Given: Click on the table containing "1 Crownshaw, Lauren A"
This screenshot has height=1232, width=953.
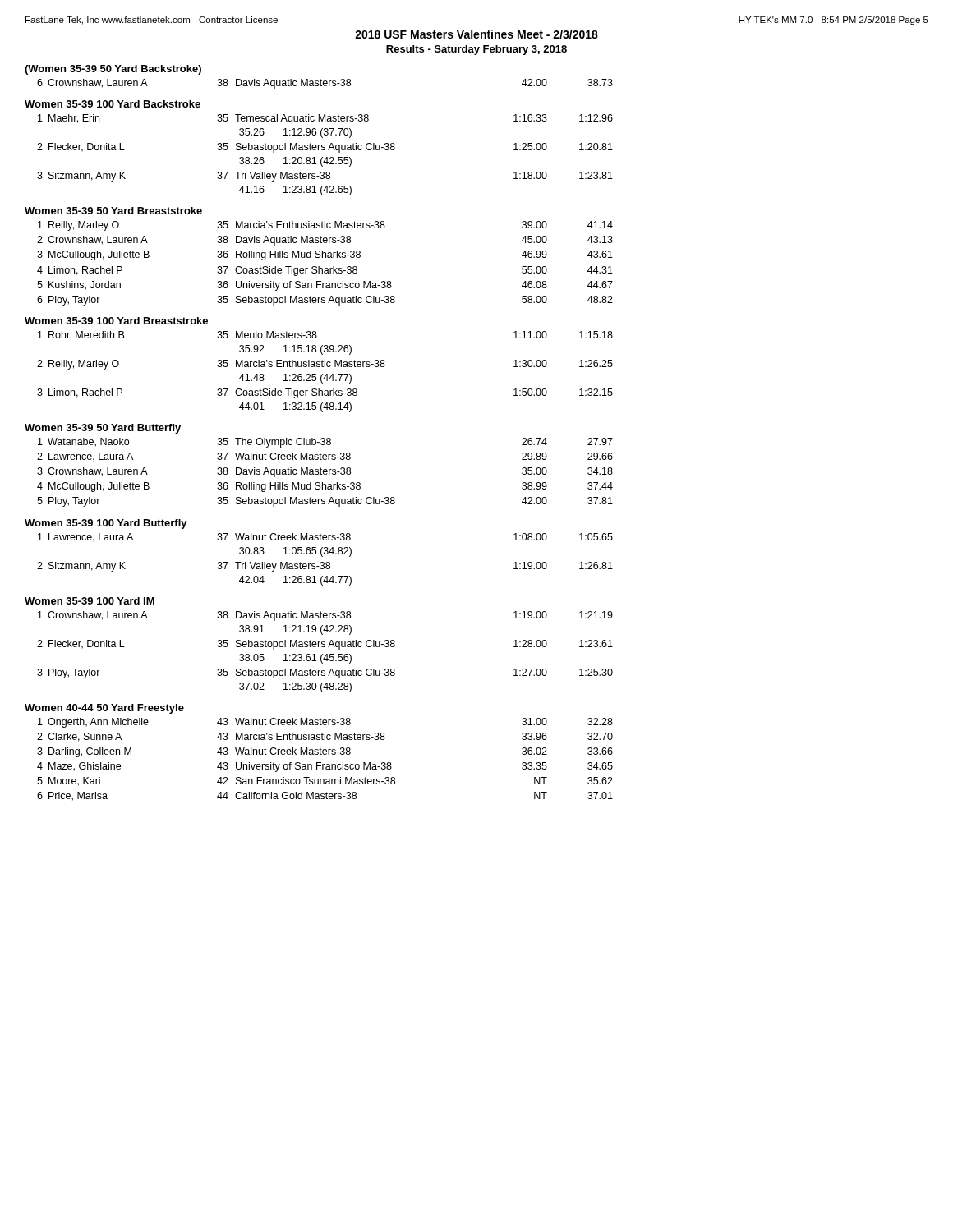Looking at the screenshot, I should point(476,650).
